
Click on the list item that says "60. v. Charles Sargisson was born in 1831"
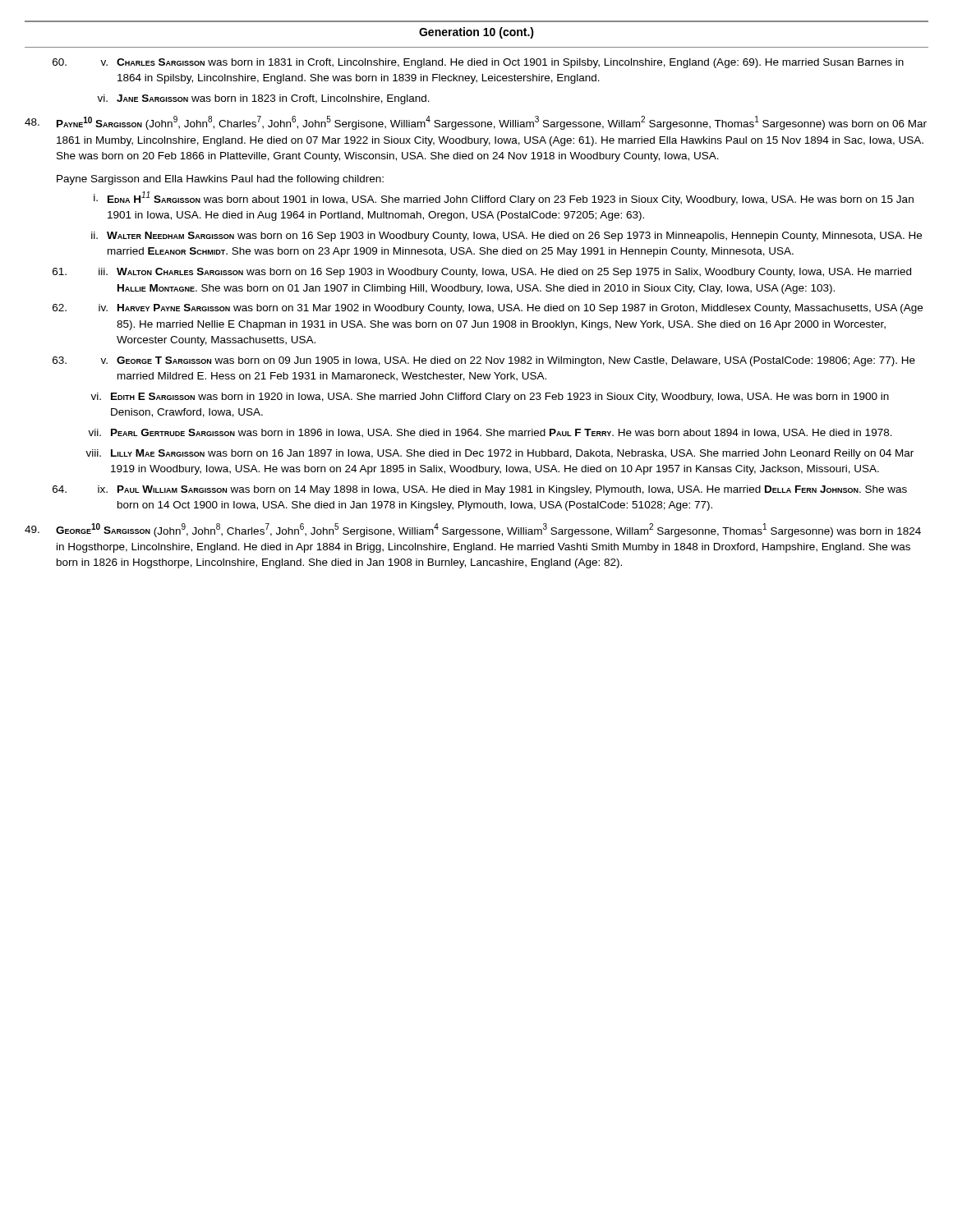[476, 70]
